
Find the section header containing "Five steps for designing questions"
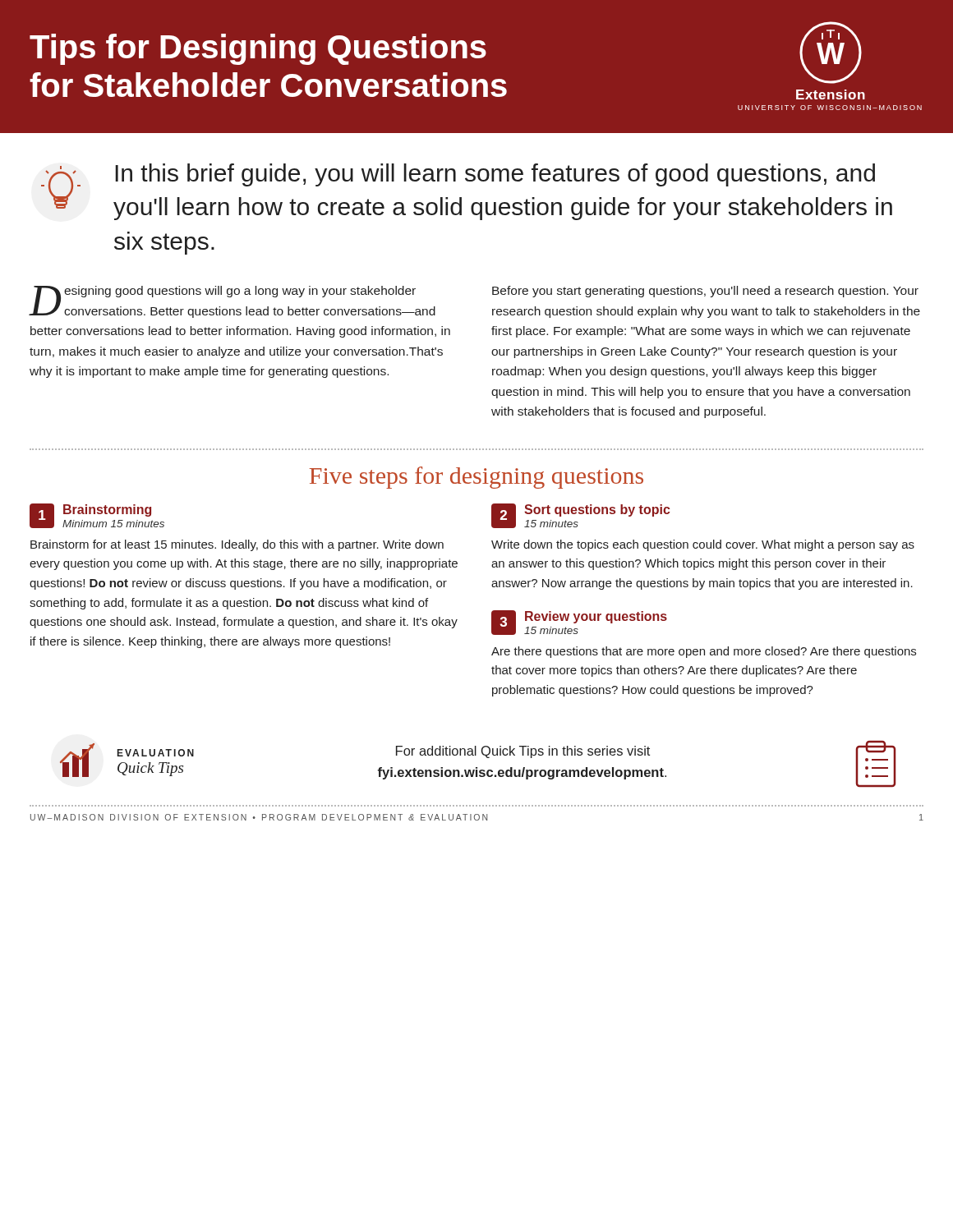coord(476,475)
